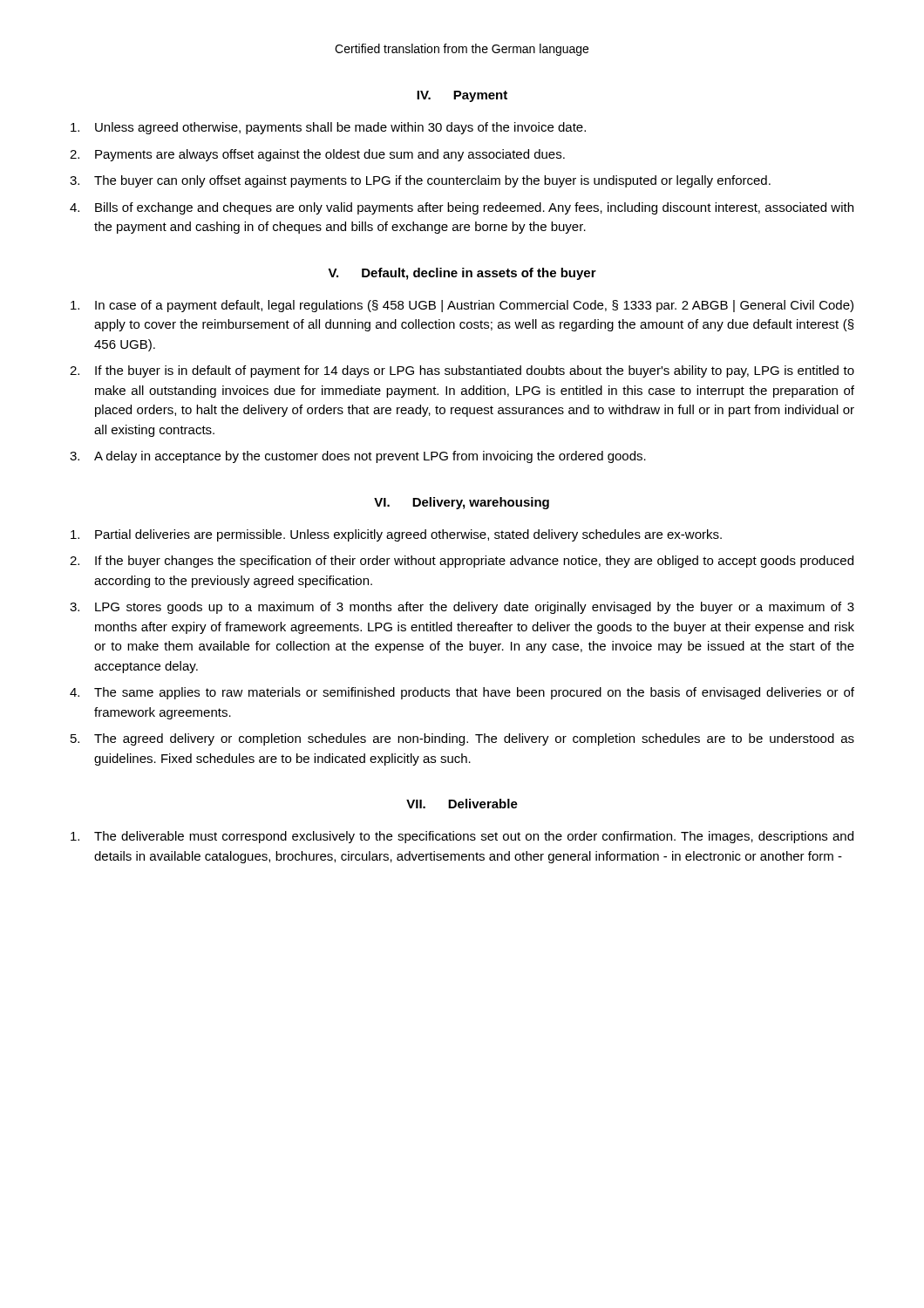Select the list item with the text "Partial deliveries are"
The width and height of the screenshot is (924, 1308).
(462, 534)
